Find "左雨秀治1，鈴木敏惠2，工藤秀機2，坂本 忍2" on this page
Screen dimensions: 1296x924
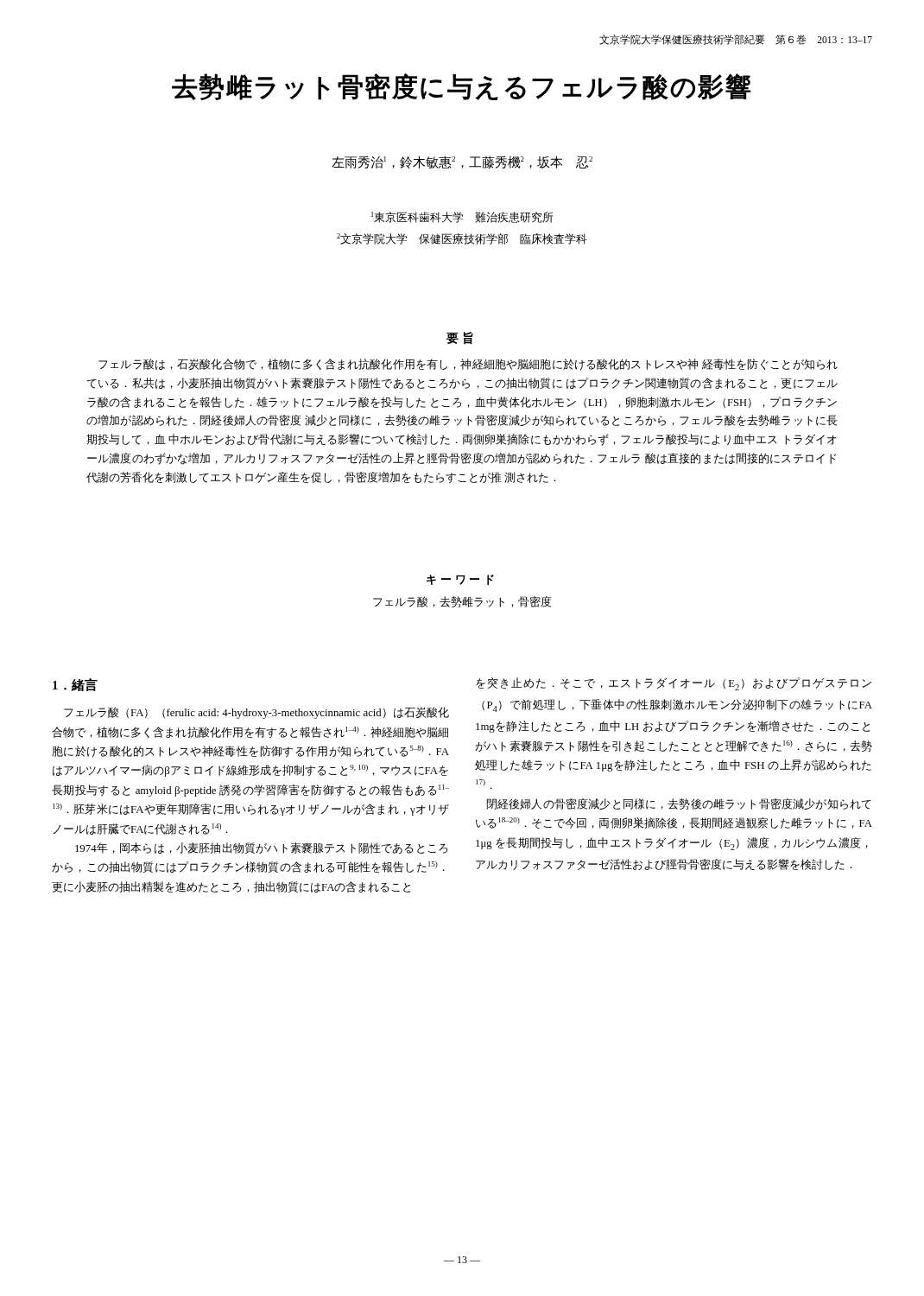pyautogui.click(x=462, y=162)
